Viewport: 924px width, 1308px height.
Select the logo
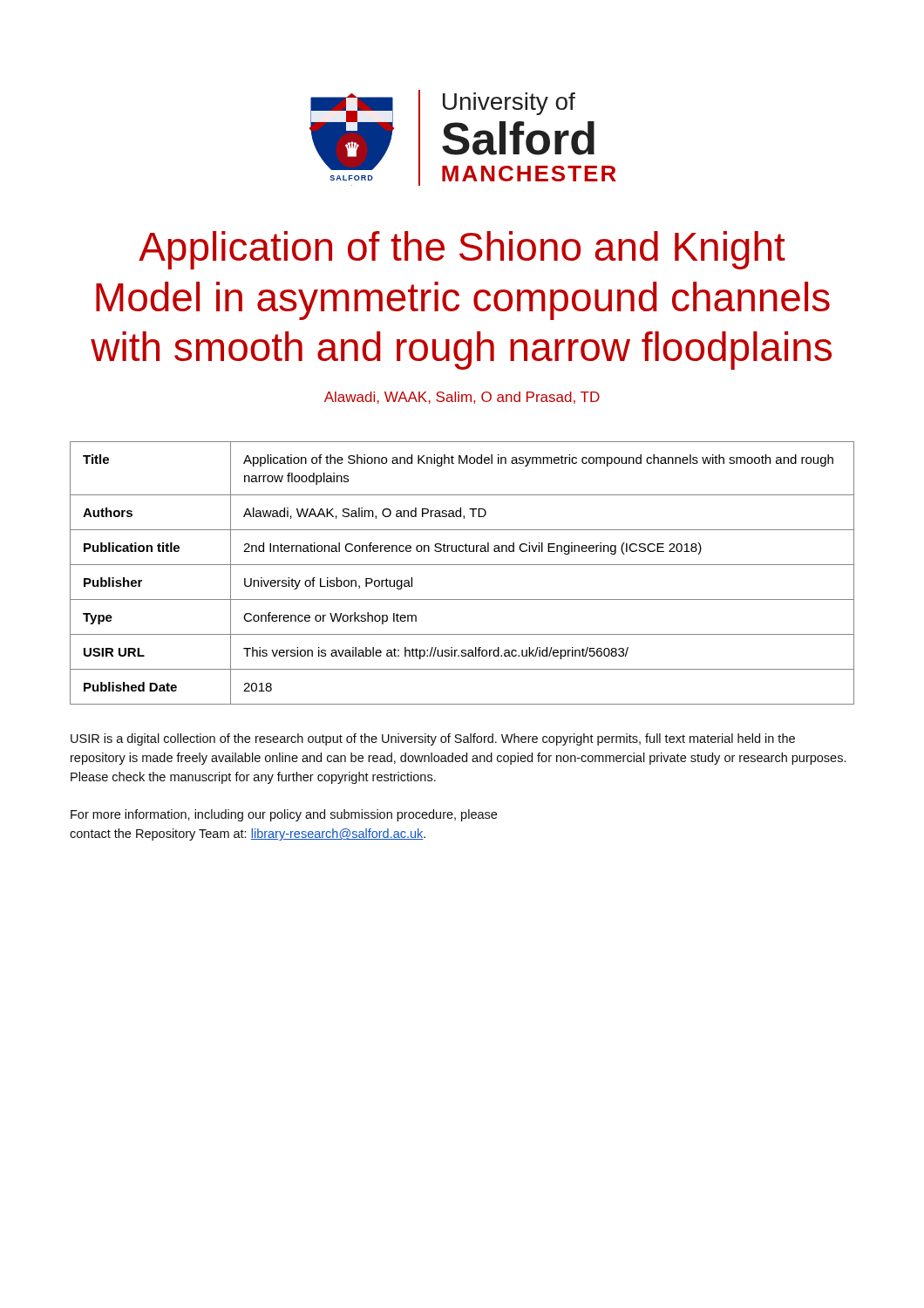[462, 137]
